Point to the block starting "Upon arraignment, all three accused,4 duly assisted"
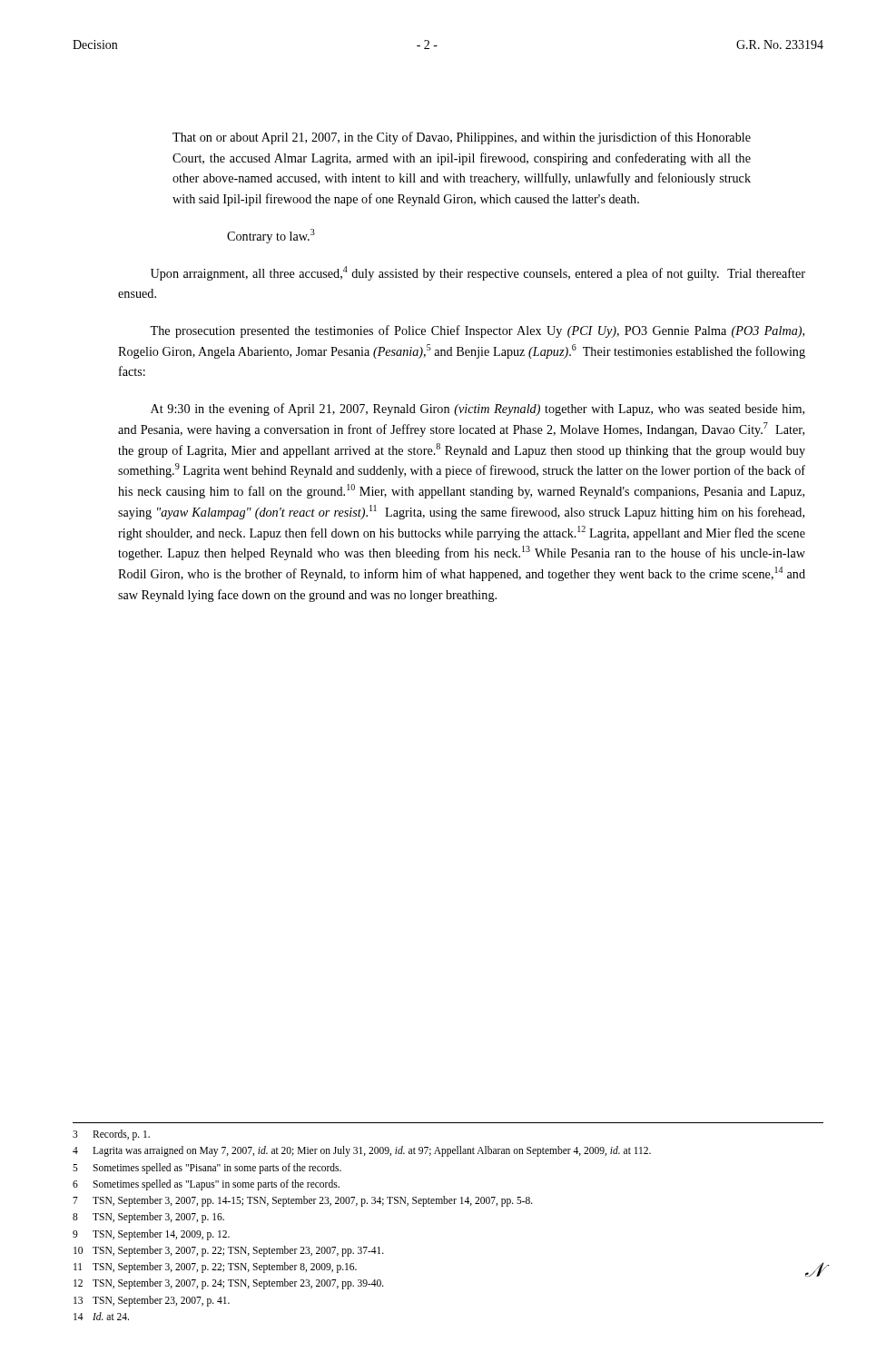Viewport: 896px width, 1362px height. [462, 282]
